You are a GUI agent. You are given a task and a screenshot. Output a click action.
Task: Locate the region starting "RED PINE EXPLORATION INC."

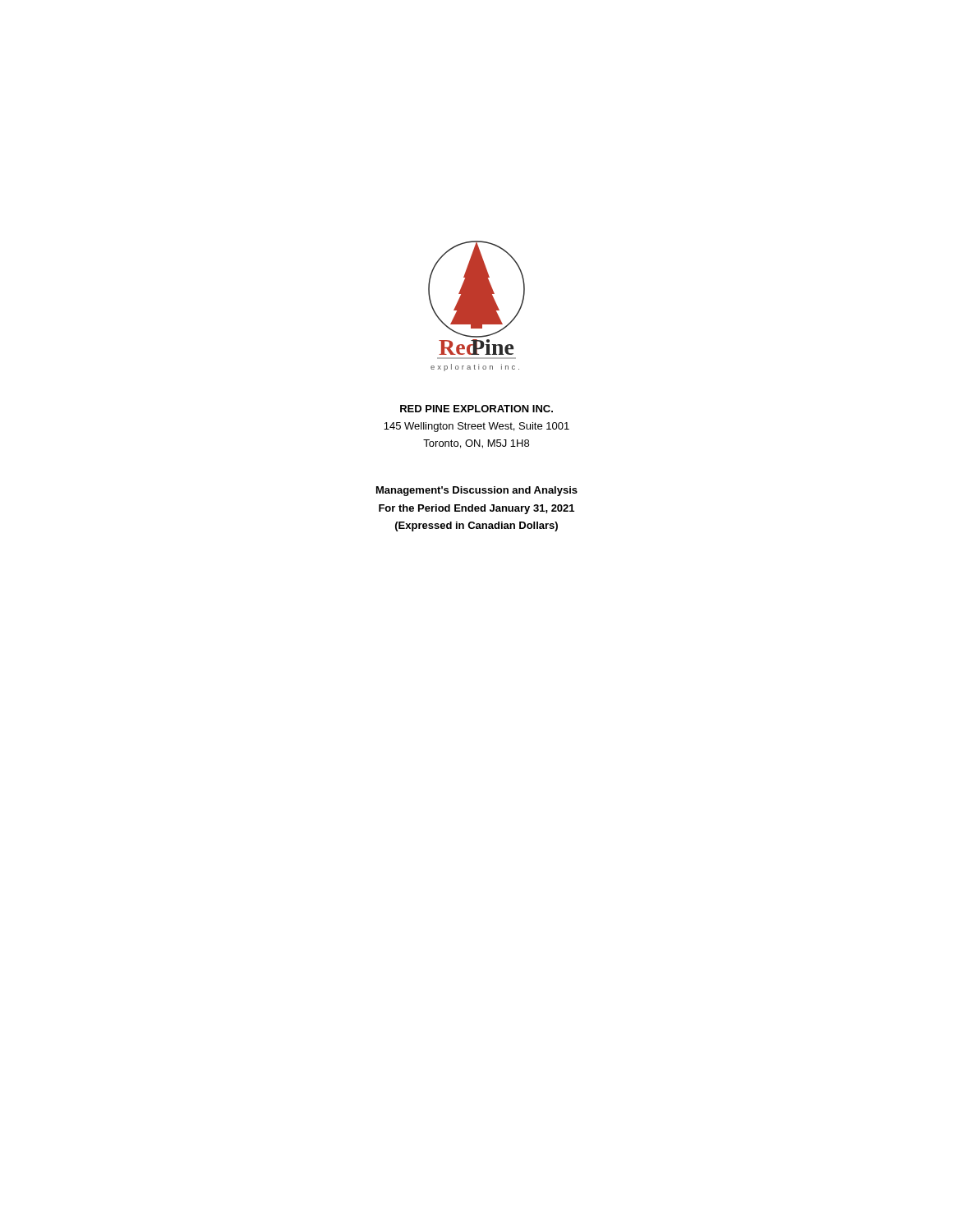(x=476, y=426)
